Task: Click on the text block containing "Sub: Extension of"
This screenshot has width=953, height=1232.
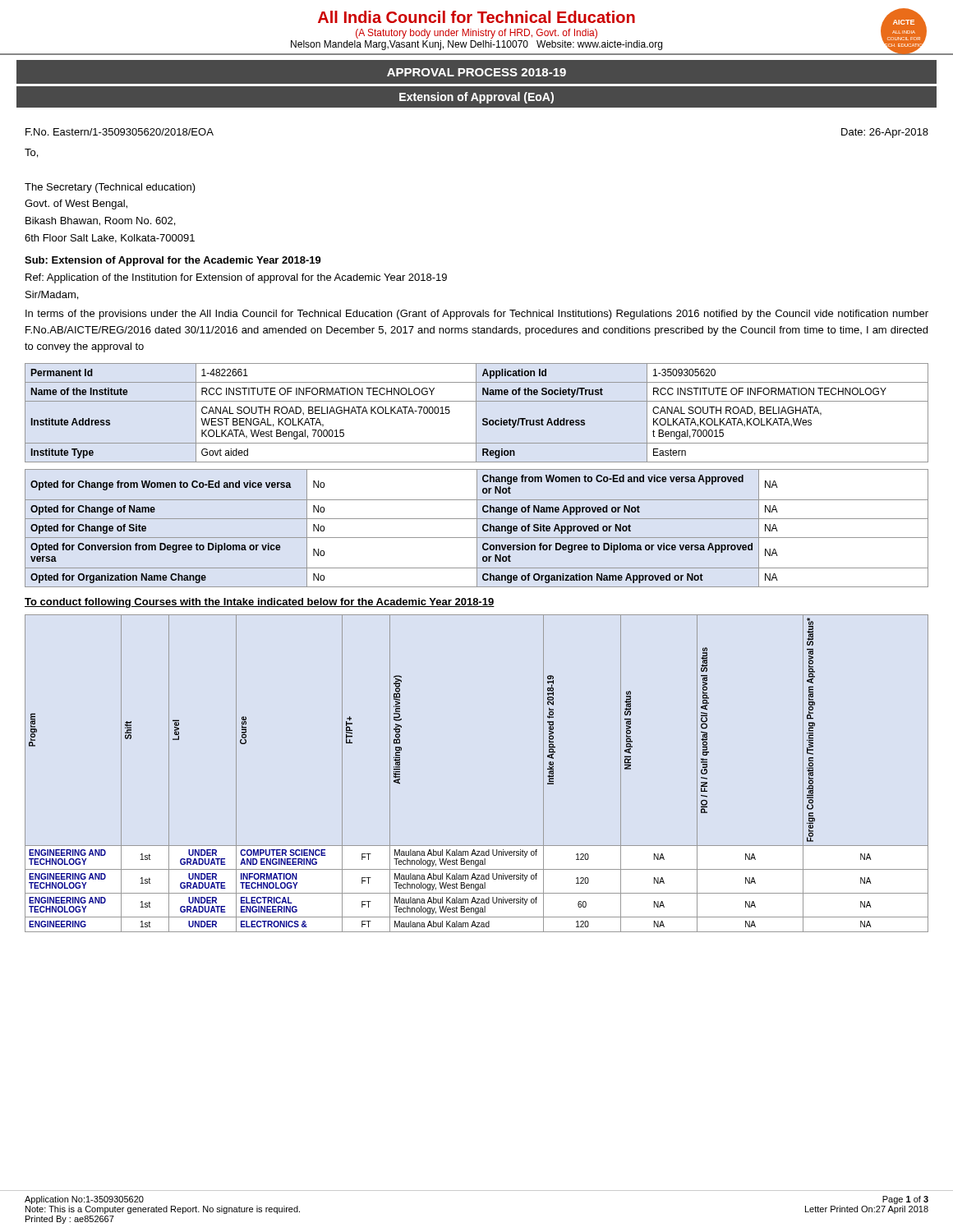Action: tap(173, 260)
